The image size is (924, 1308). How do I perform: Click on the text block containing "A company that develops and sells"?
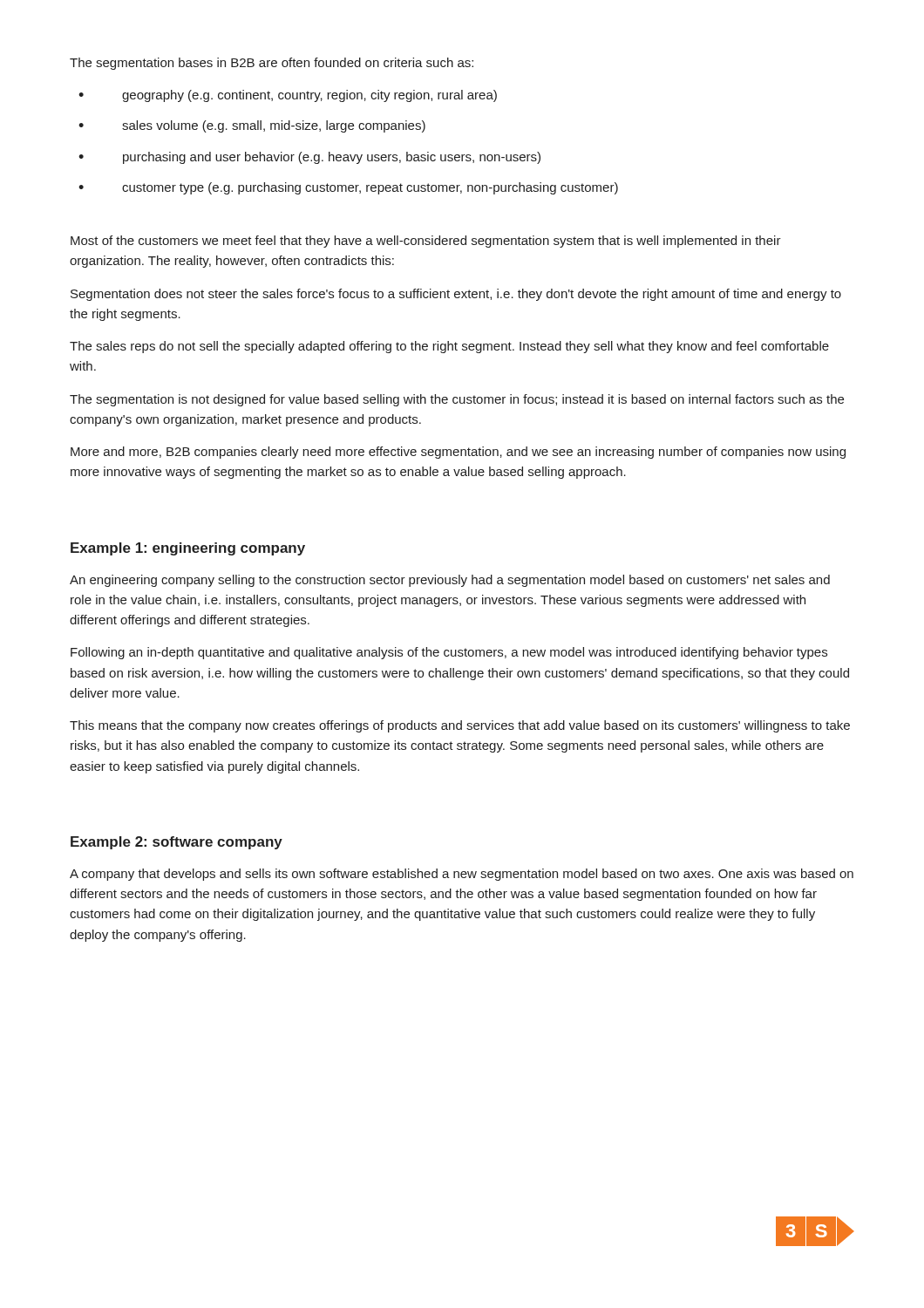point(462,904)
